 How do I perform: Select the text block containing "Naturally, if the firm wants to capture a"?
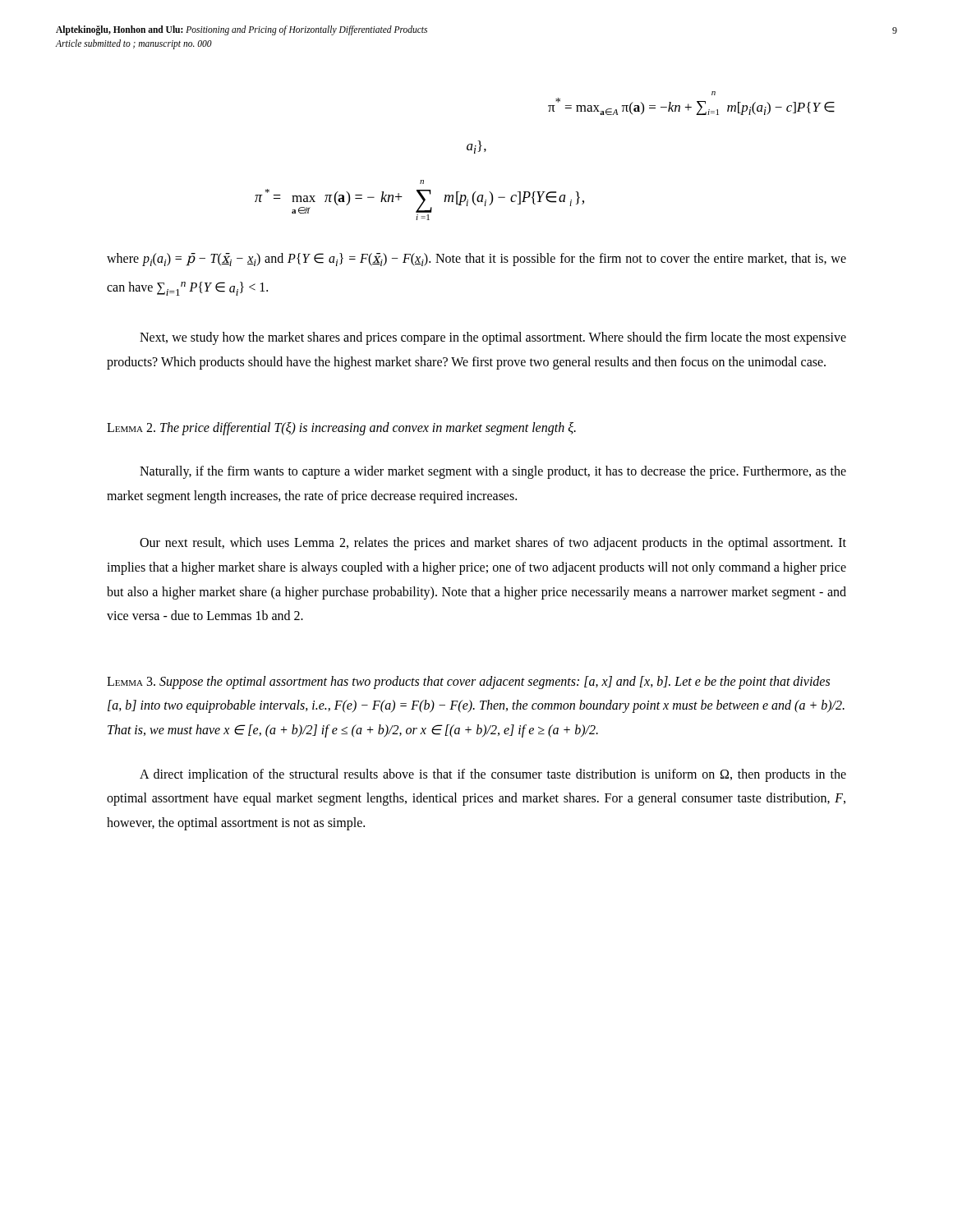click(x=476, y=483)
